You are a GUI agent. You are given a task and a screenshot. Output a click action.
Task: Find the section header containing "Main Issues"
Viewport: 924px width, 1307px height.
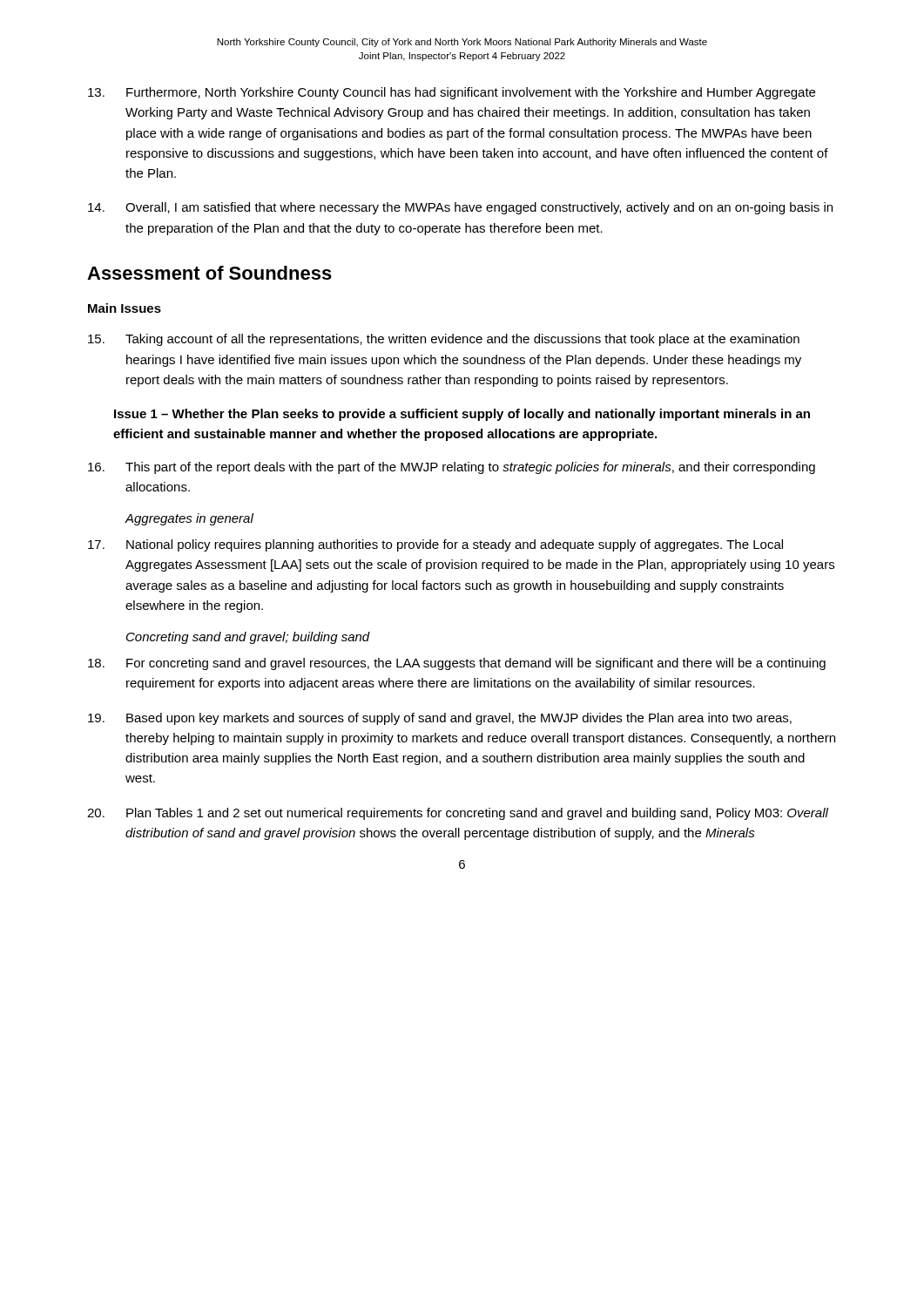(x=124, y=308)
